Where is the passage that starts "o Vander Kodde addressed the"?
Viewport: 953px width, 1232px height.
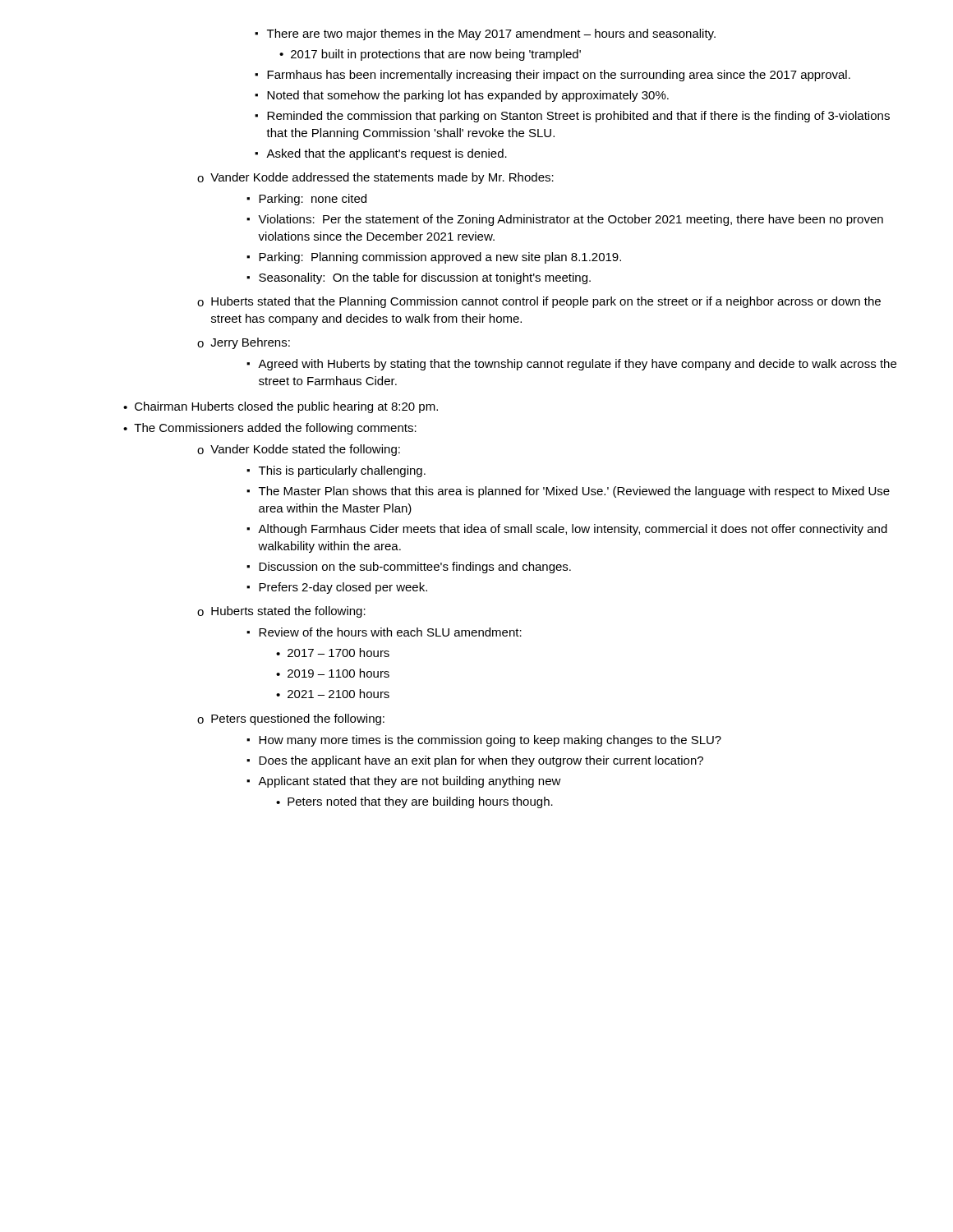coord(376,177)
